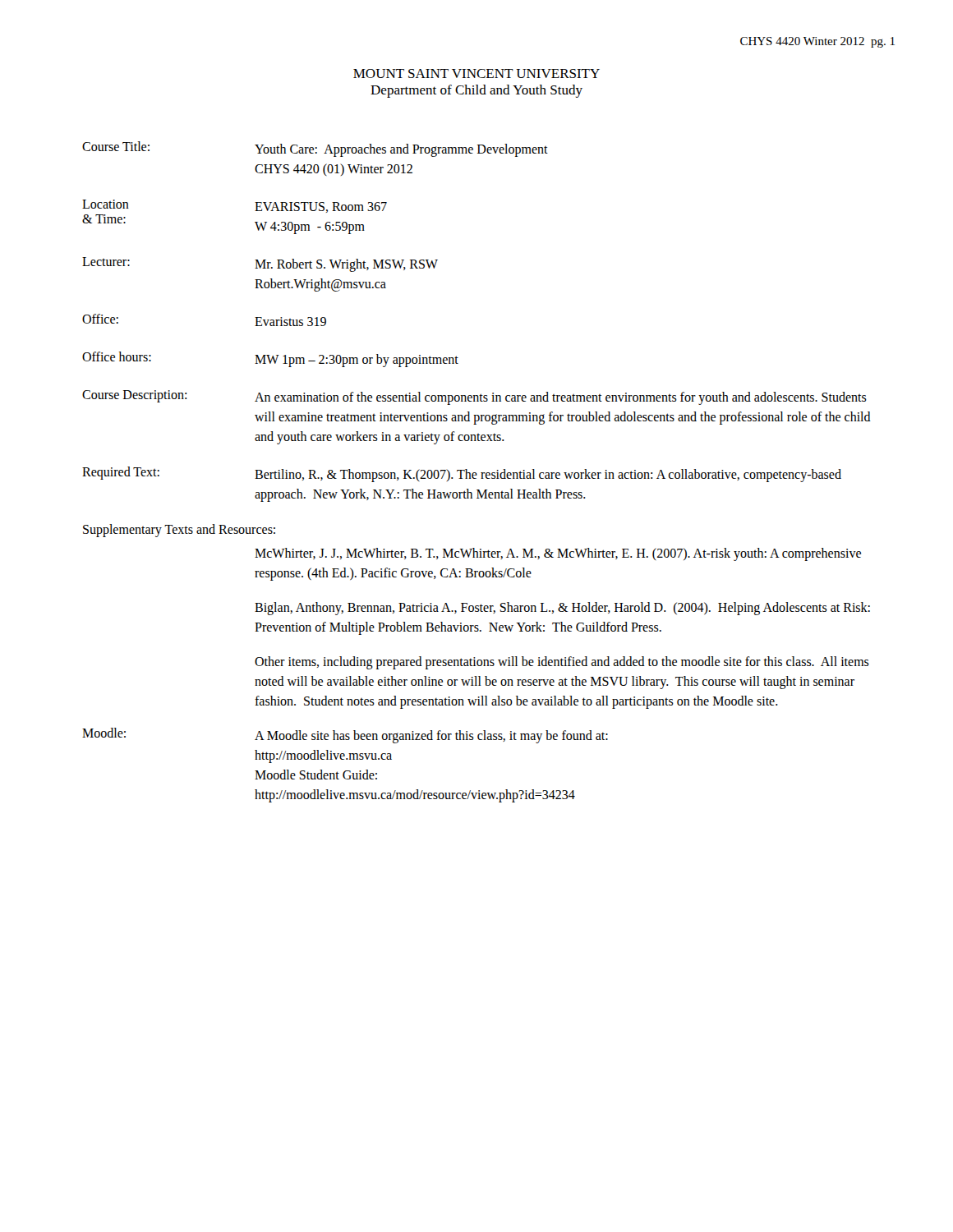
Task: Find the region starting "Other items, including prepared presentations"
Action: pyautogui.click(x=562, y=681)
